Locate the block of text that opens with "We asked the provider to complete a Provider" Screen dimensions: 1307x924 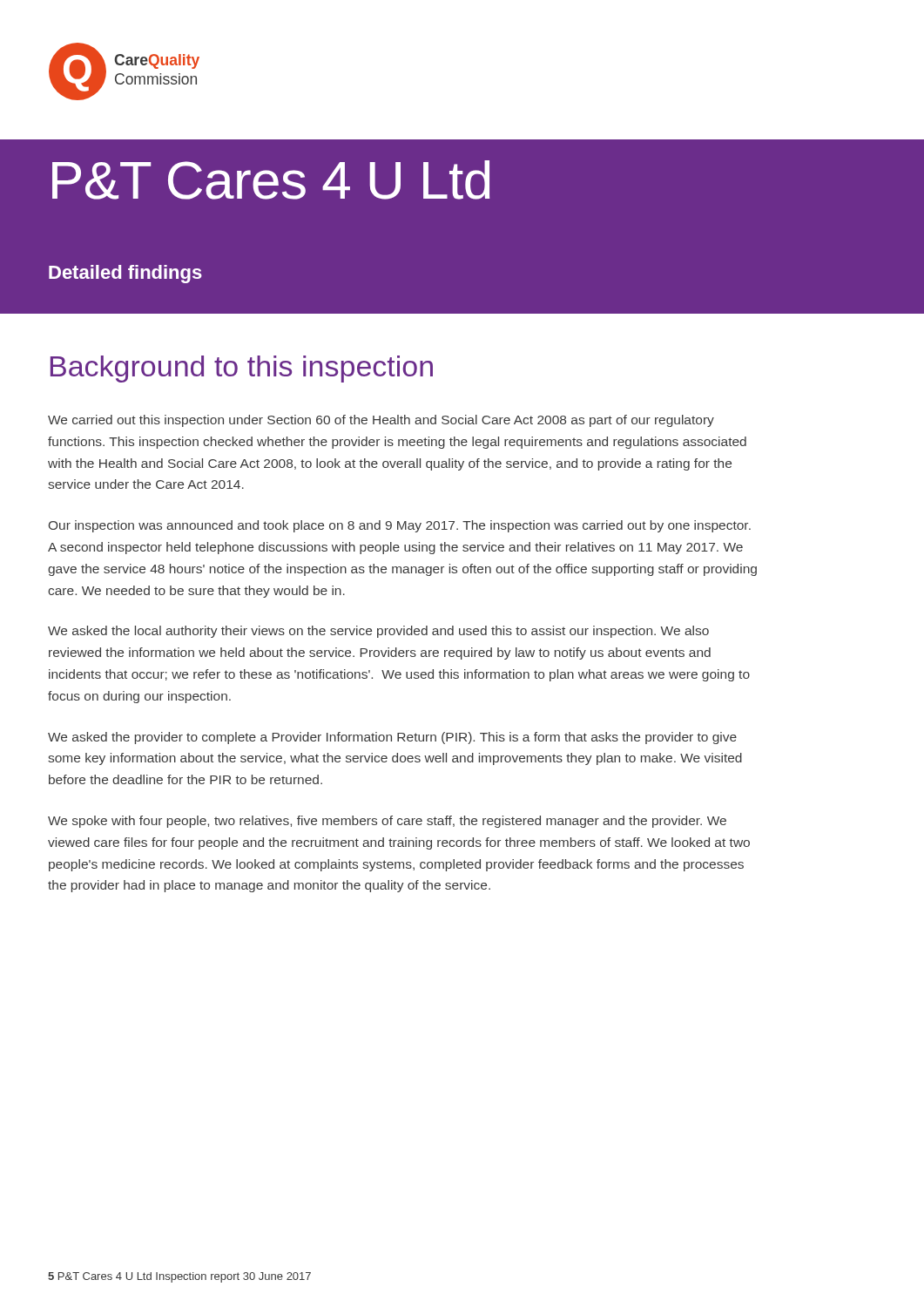coord(395,758)
